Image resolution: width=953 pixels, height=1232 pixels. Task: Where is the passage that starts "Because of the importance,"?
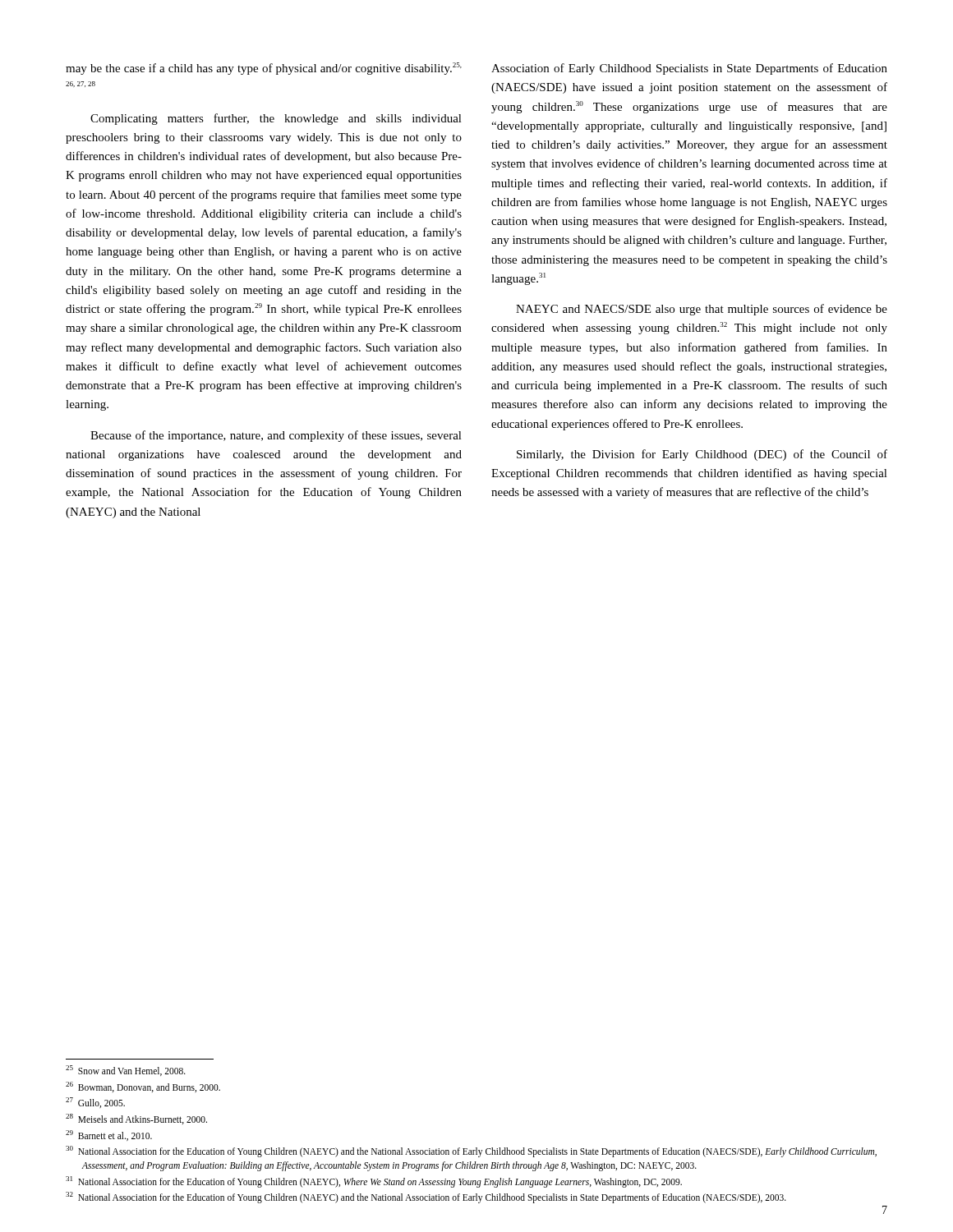(x=264, y=474)
